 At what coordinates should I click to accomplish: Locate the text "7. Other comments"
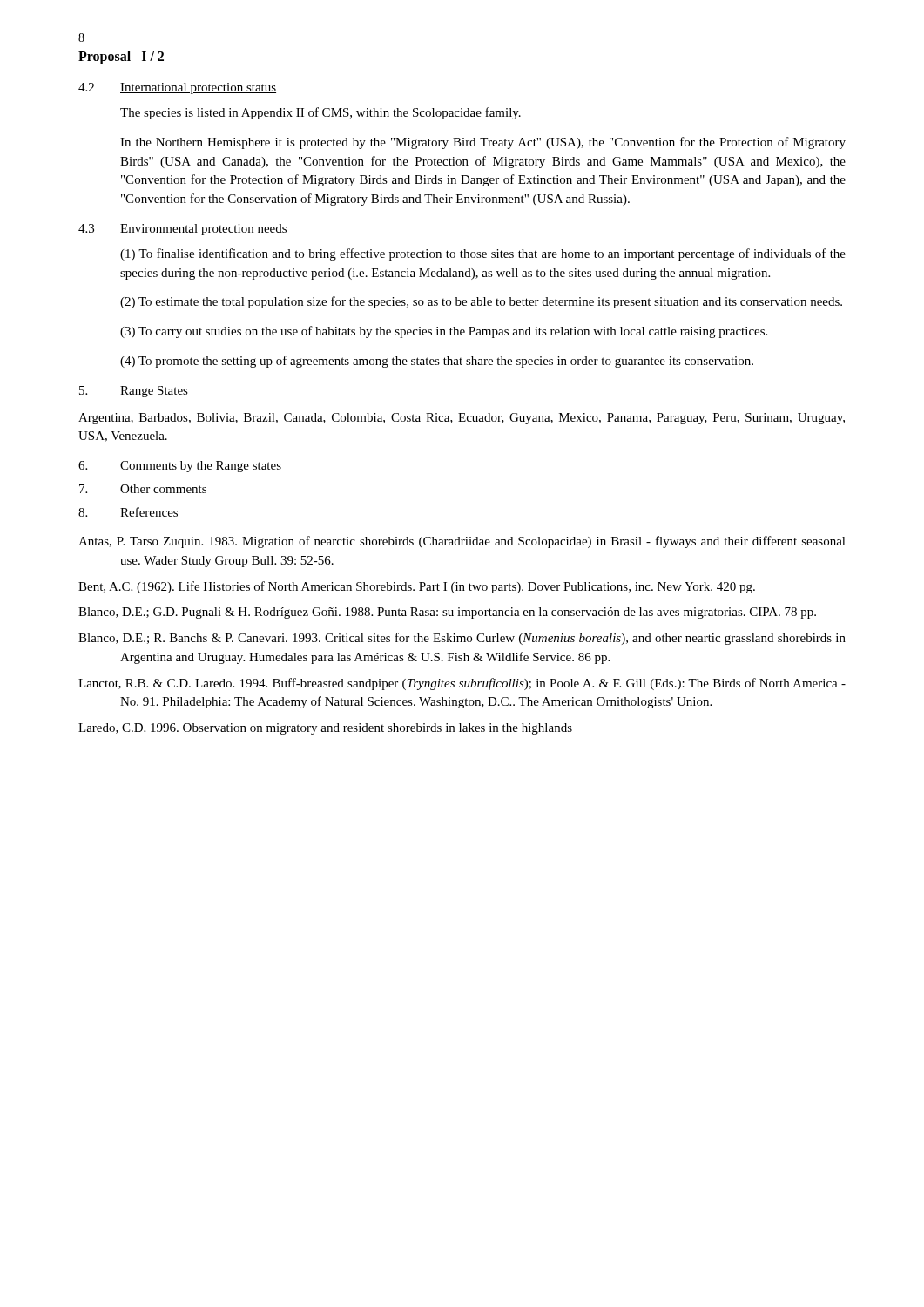click(x=143, y=489)
